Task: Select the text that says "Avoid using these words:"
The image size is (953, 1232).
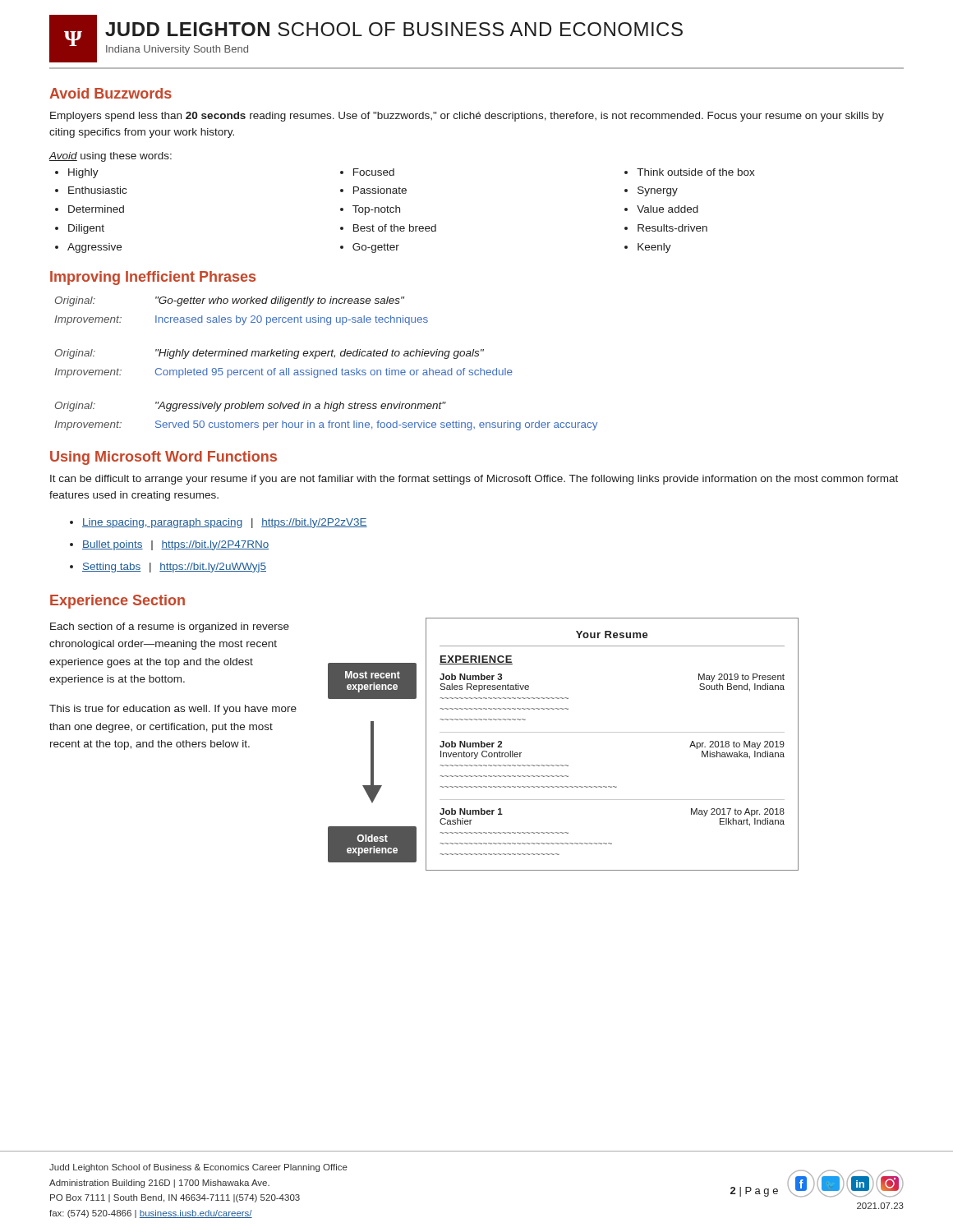Action: coord(111,155)
